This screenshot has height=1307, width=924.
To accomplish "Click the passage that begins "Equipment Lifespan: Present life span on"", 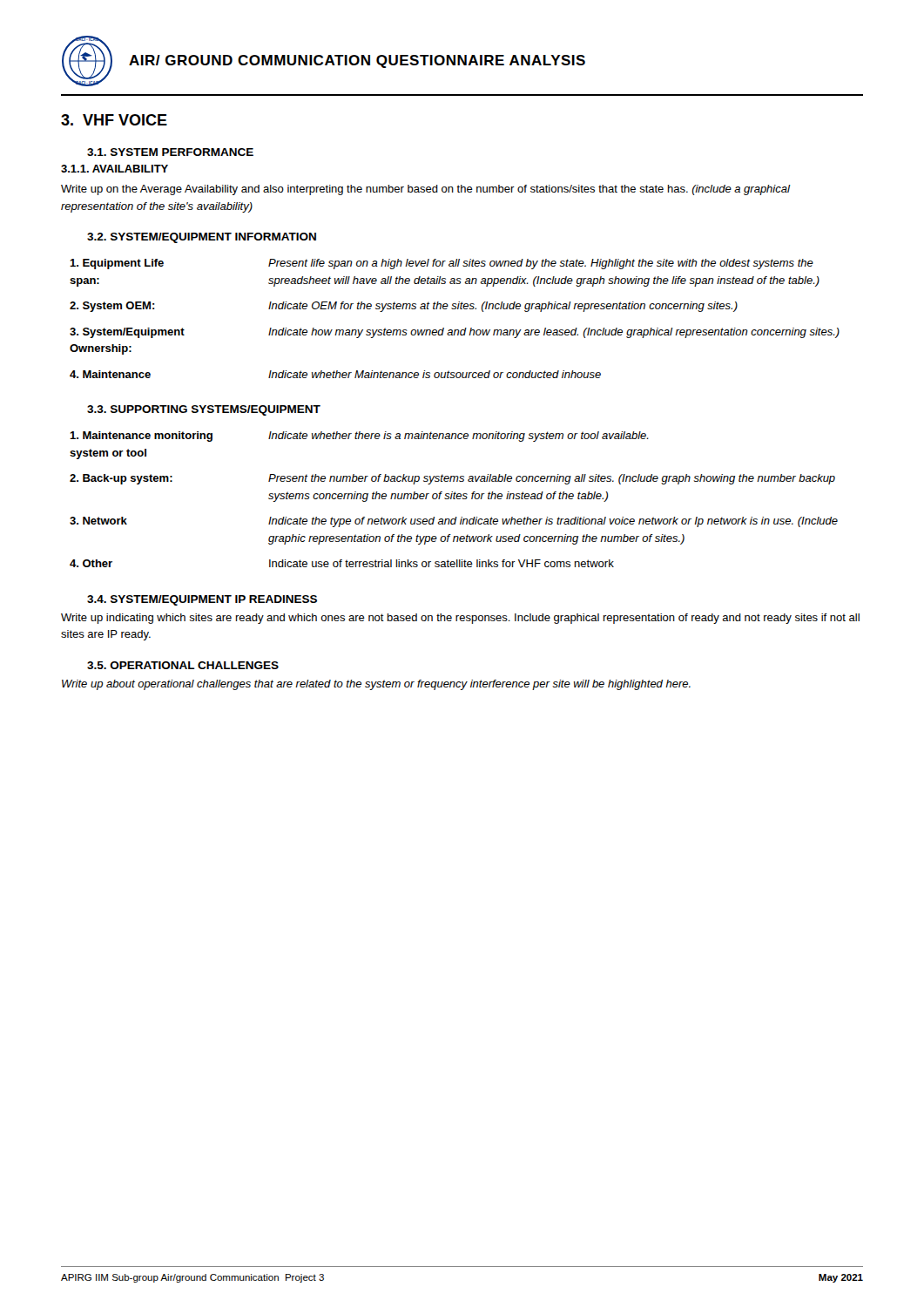I will point(462,271).
